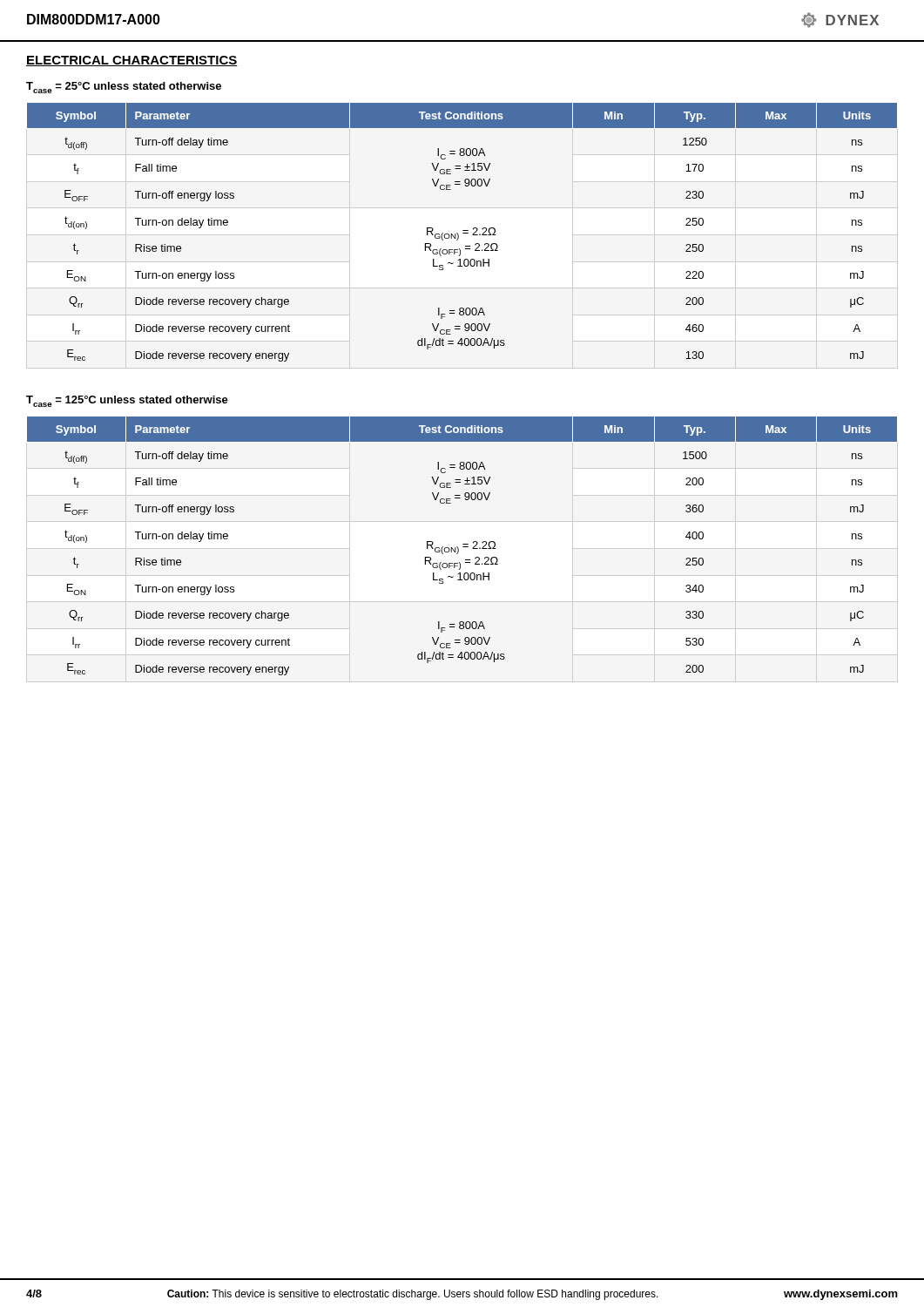Find the block on this page that starts "Tcase = 25°C"

pyautogui.click(x=124, y=87)
